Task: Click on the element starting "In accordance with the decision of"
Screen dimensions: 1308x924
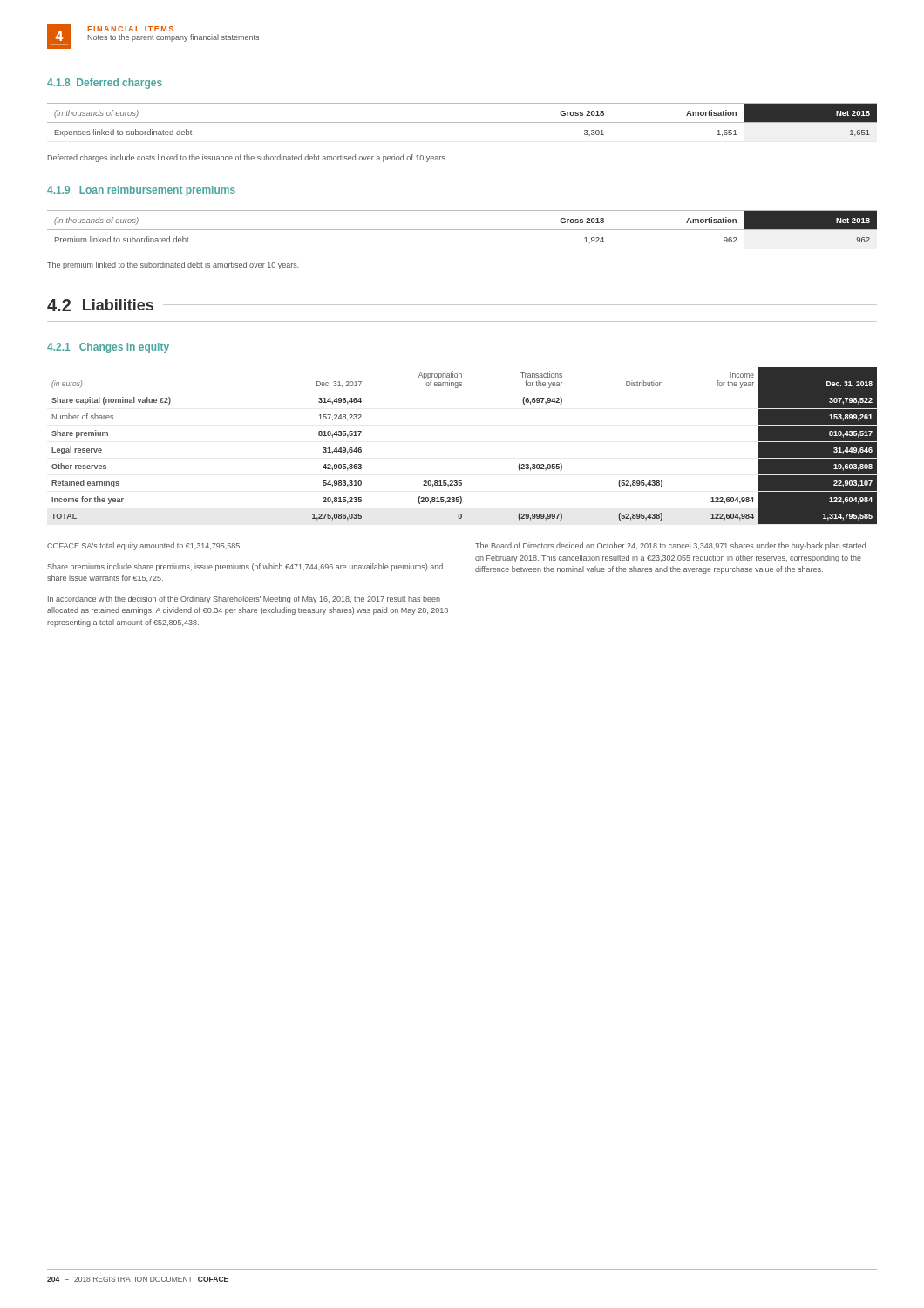Action: 248,610
